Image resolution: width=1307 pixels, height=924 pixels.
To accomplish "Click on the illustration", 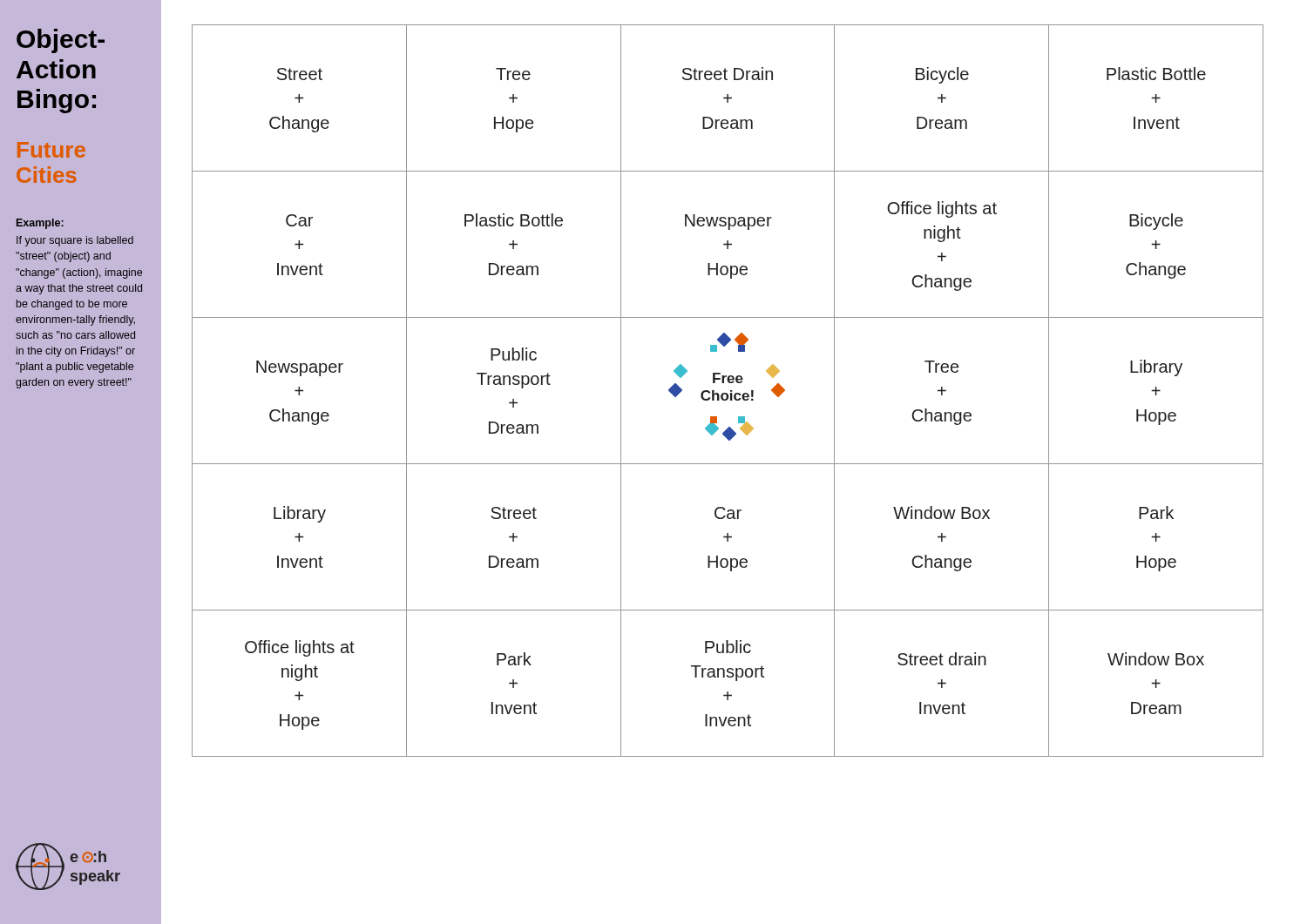I will click(728, 391).
